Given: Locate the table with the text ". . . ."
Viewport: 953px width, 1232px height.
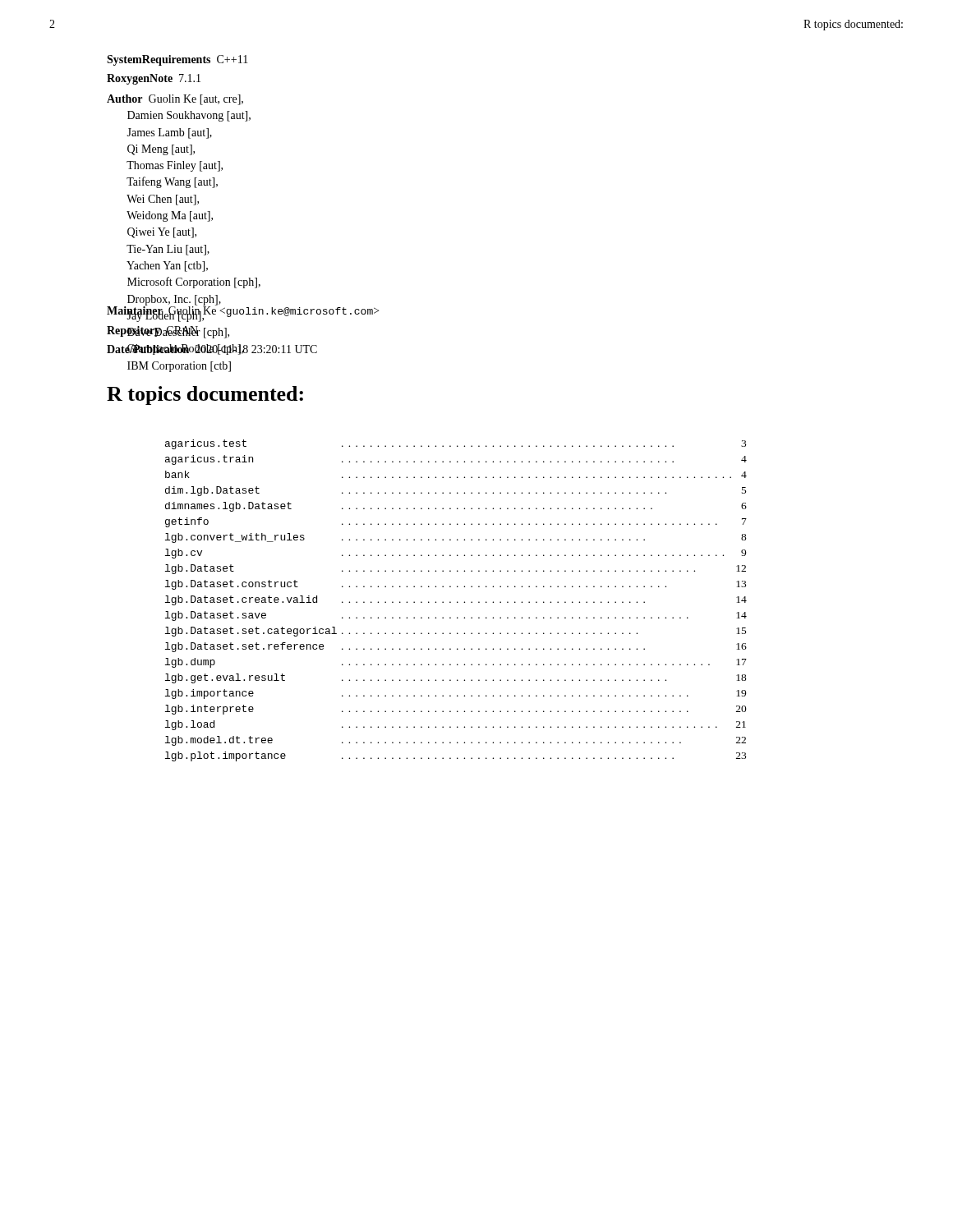Looking at the screenshot, I should pyautogui.click(x=455, y=599).
